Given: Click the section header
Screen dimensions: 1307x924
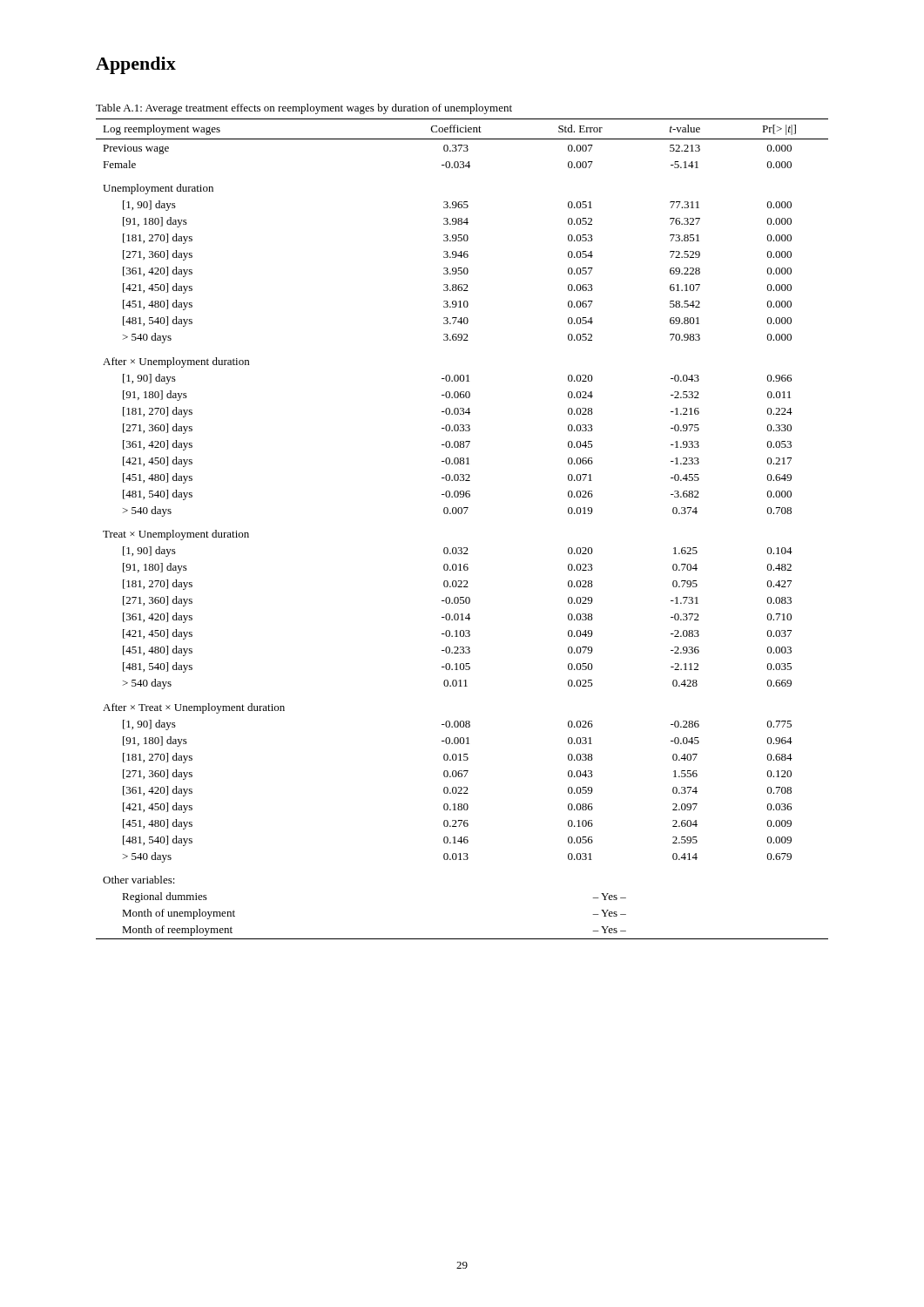Looking at the screenshot, I should click(462, 64).
